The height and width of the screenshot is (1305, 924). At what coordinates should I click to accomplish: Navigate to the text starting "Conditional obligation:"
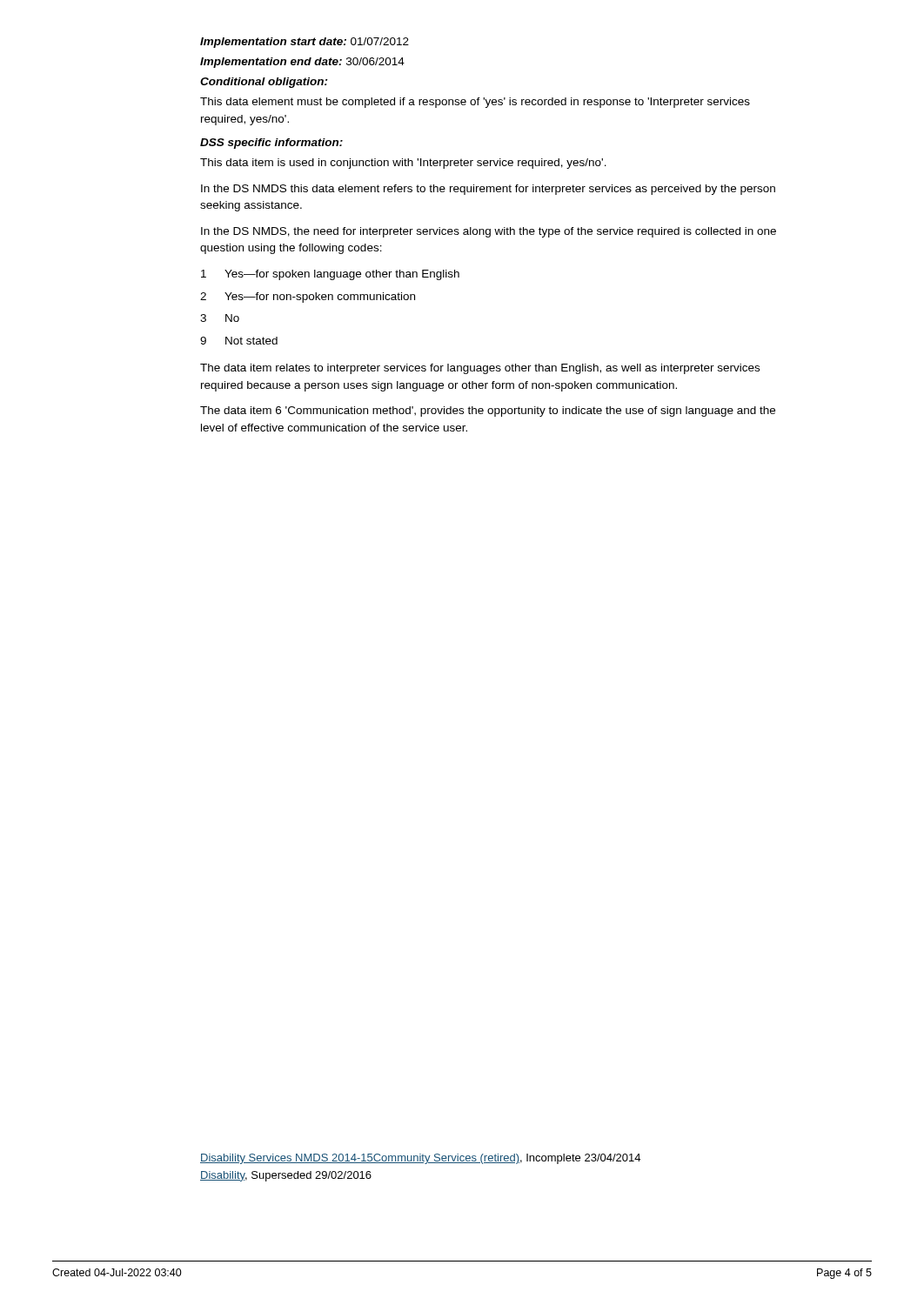click(264, 81)
